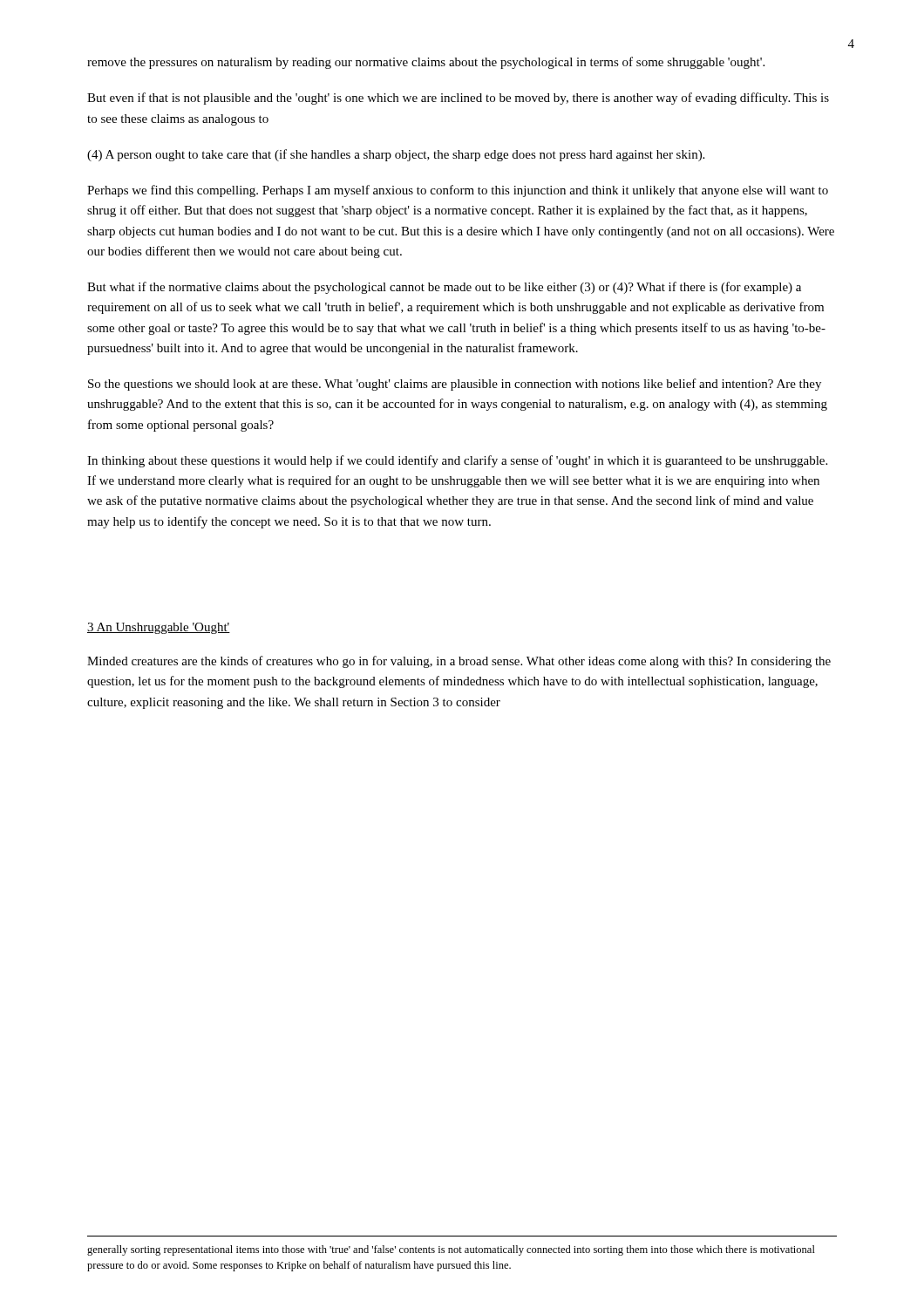Click on the passage starting "generally sorting representational items"
Screen dimensions: 1308x924
[x=451, y=1257]
